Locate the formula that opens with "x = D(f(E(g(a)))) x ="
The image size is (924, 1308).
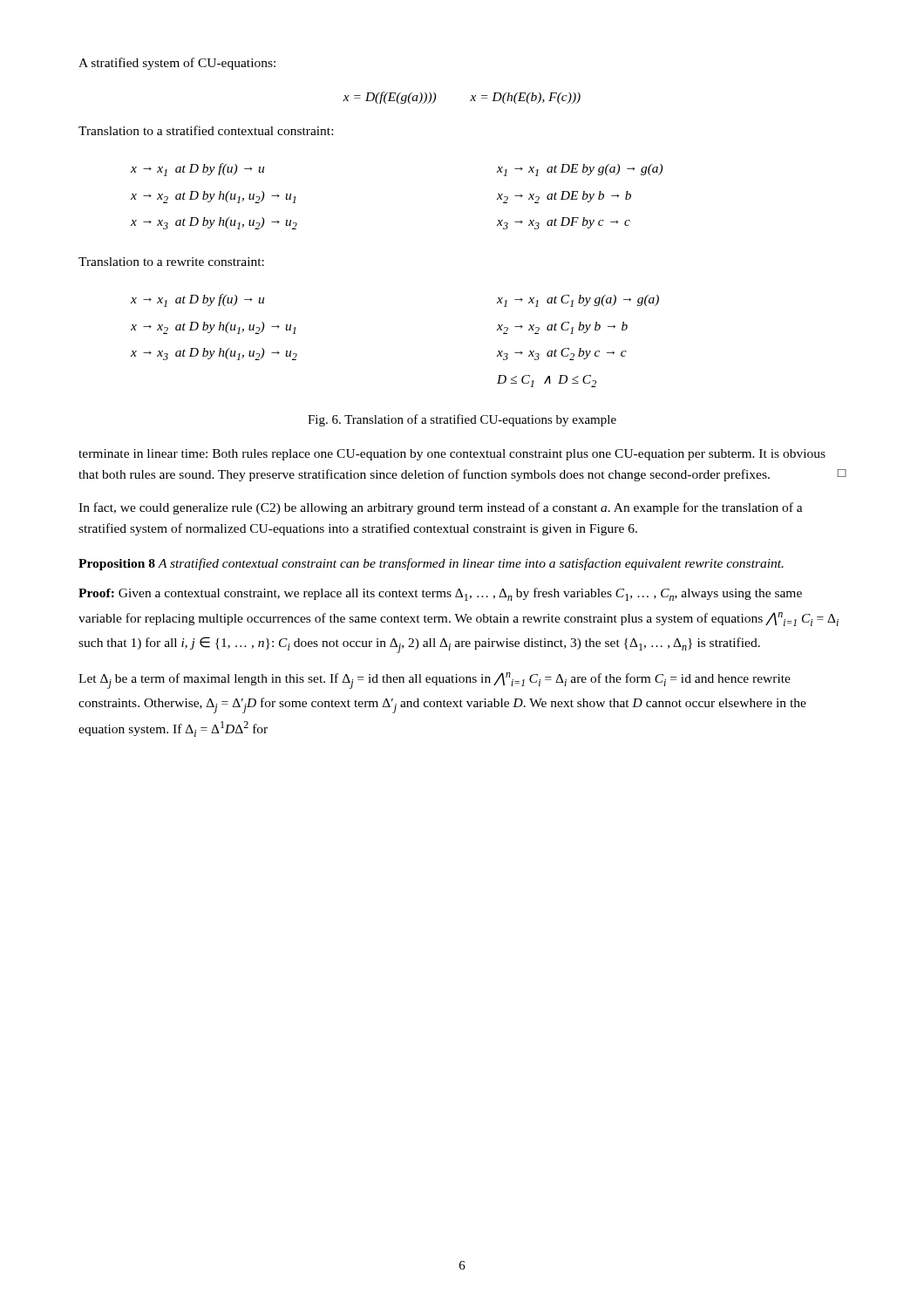(x=462, y=96)
